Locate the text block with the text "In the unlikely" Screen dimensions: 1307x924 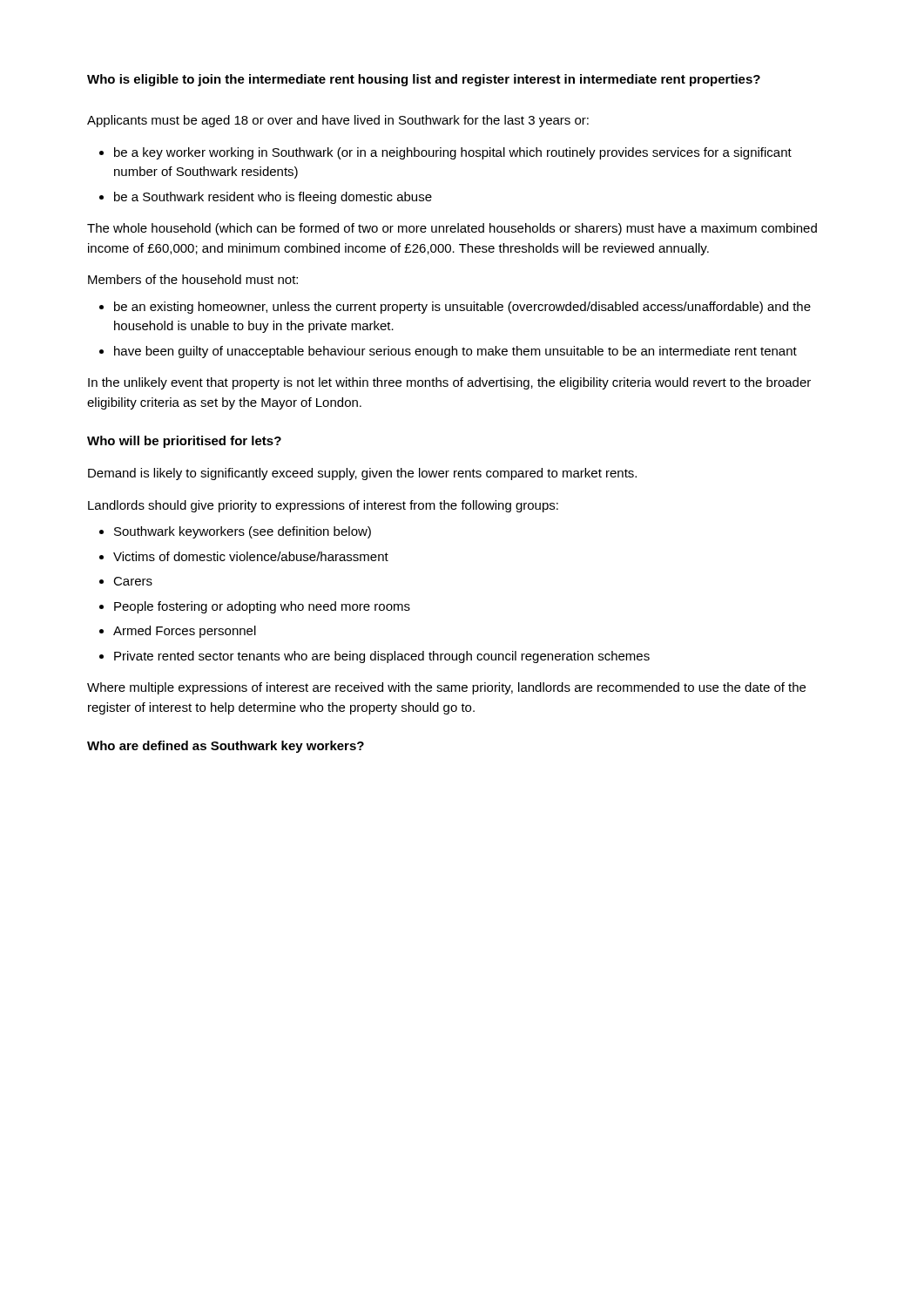(x=449, y=392)
